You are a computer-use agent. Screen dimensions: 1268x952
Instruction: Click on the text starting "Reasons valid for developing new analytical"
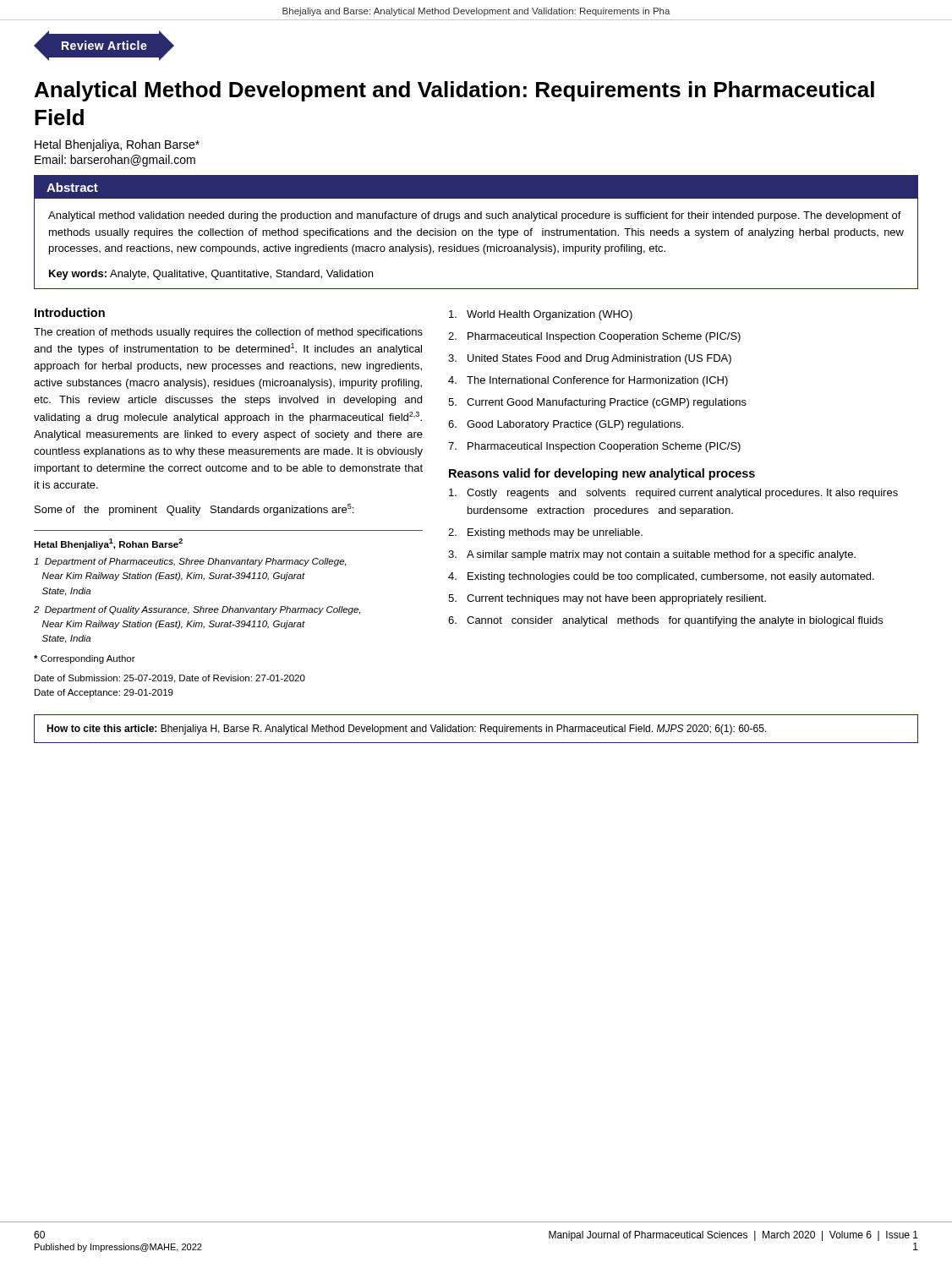click(x=602, y=474)
